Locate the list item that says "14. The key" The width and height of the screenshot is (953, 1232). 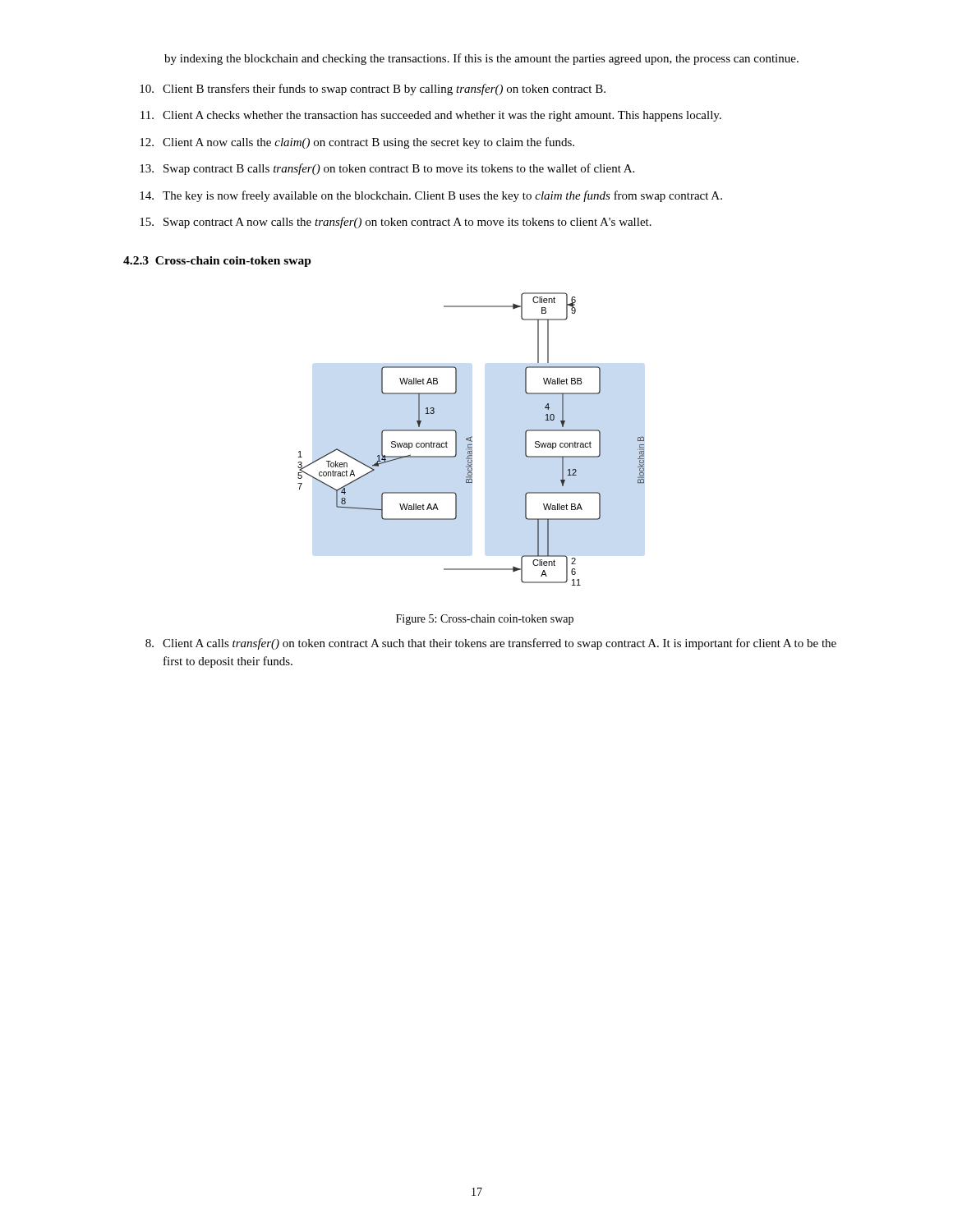tap(485, 195)
